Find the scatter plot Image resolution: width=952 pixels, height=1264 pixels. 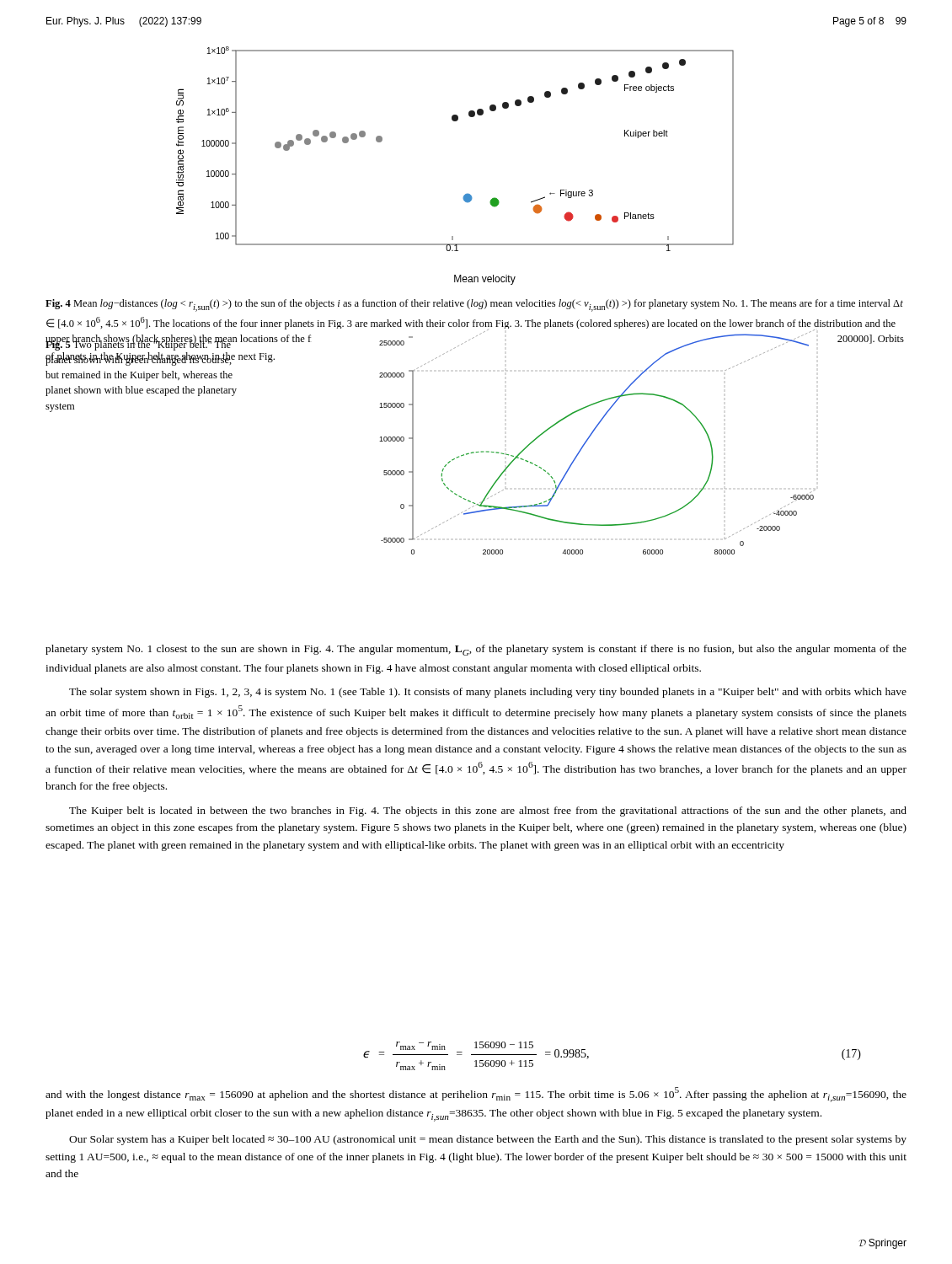[x=463, y=164]
